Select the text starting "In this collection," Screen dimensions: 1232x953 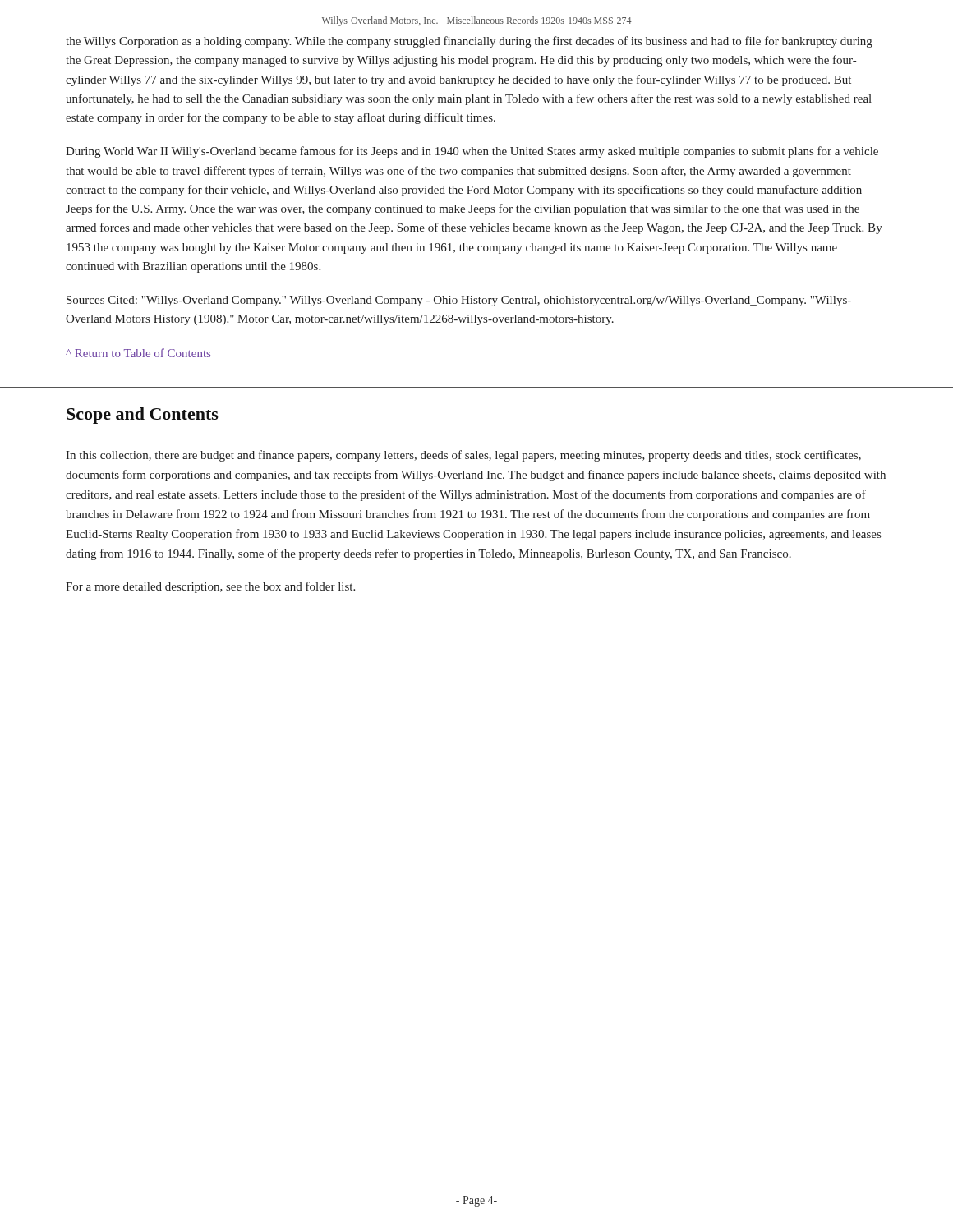click(x=476, y=504)
